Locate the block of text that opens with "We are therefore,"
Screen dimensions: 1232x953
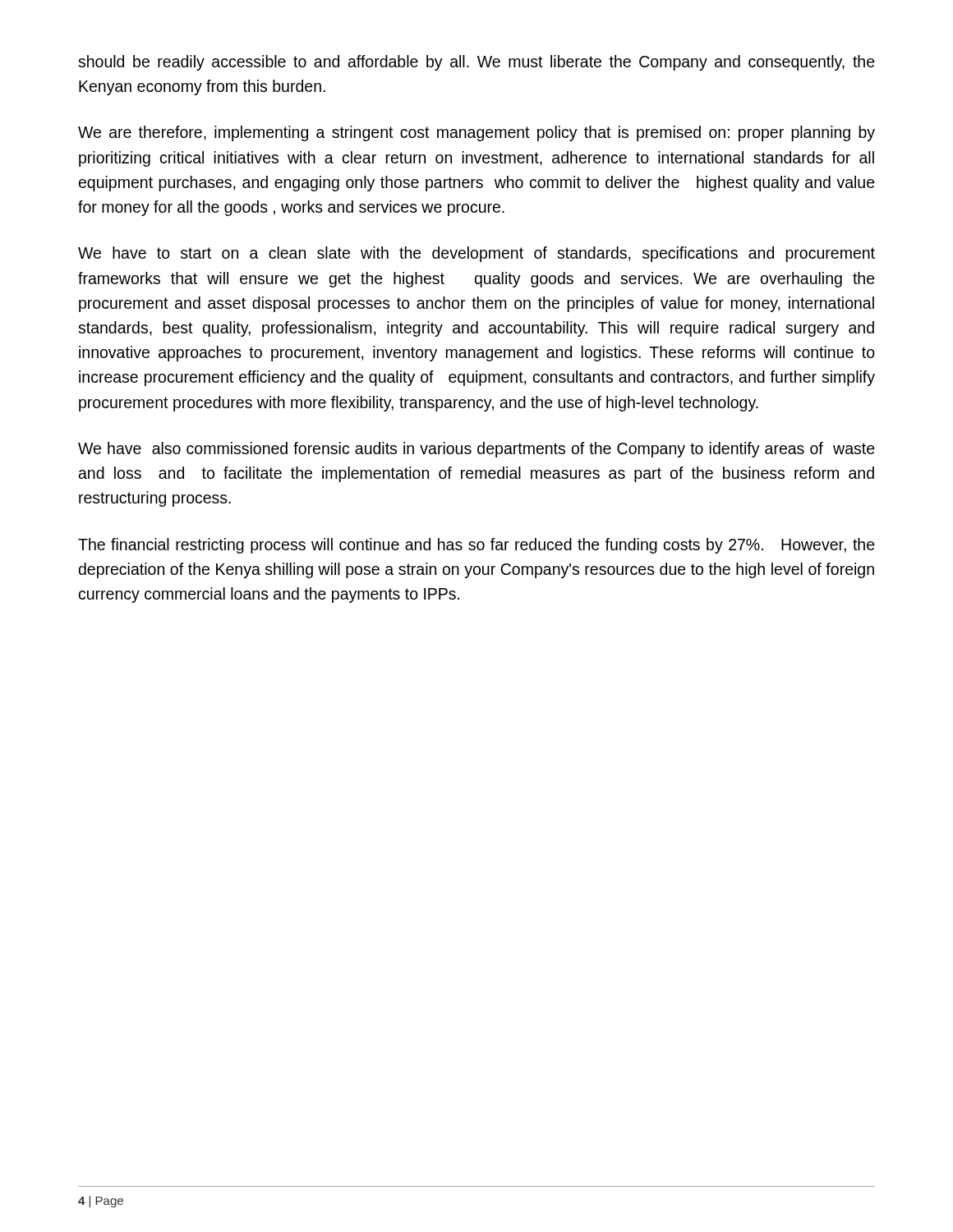pyautogui.click(x=476, y=170)
